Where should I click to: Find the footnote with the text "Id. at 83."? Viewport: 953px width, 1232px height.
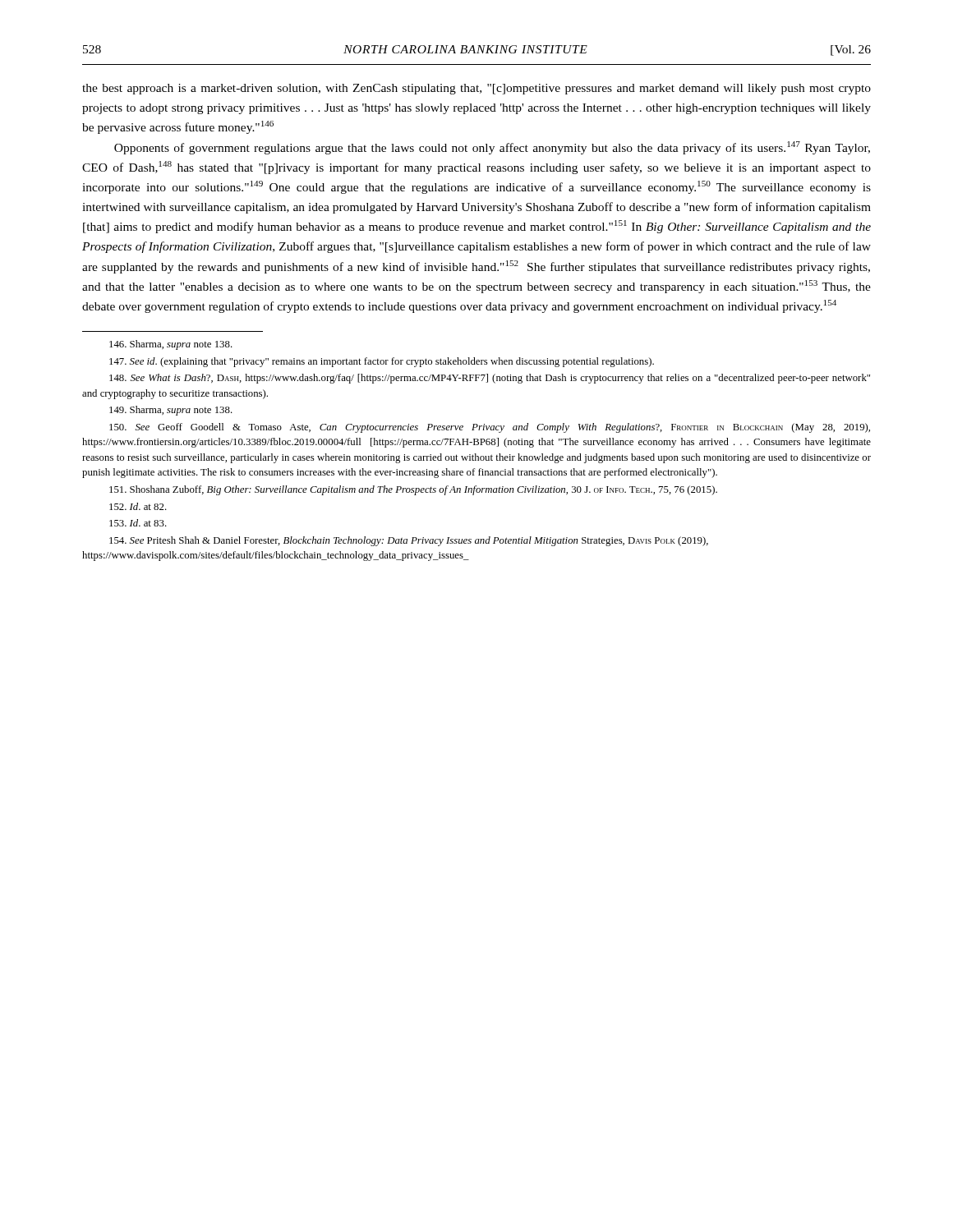pyautogui.click(x=138, y=523)
